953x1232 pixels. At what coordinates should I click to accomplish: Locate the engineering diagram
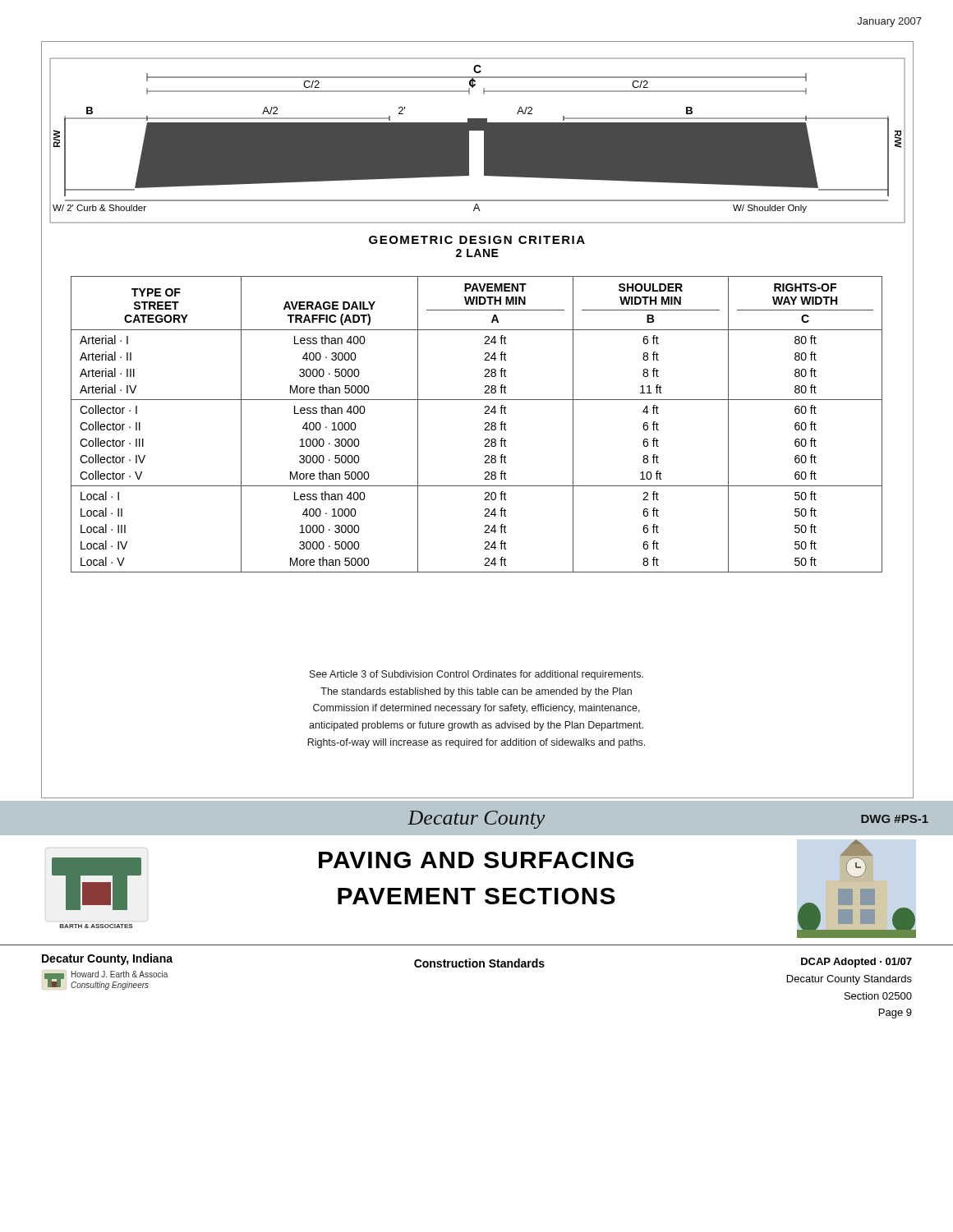coord(477,141)
